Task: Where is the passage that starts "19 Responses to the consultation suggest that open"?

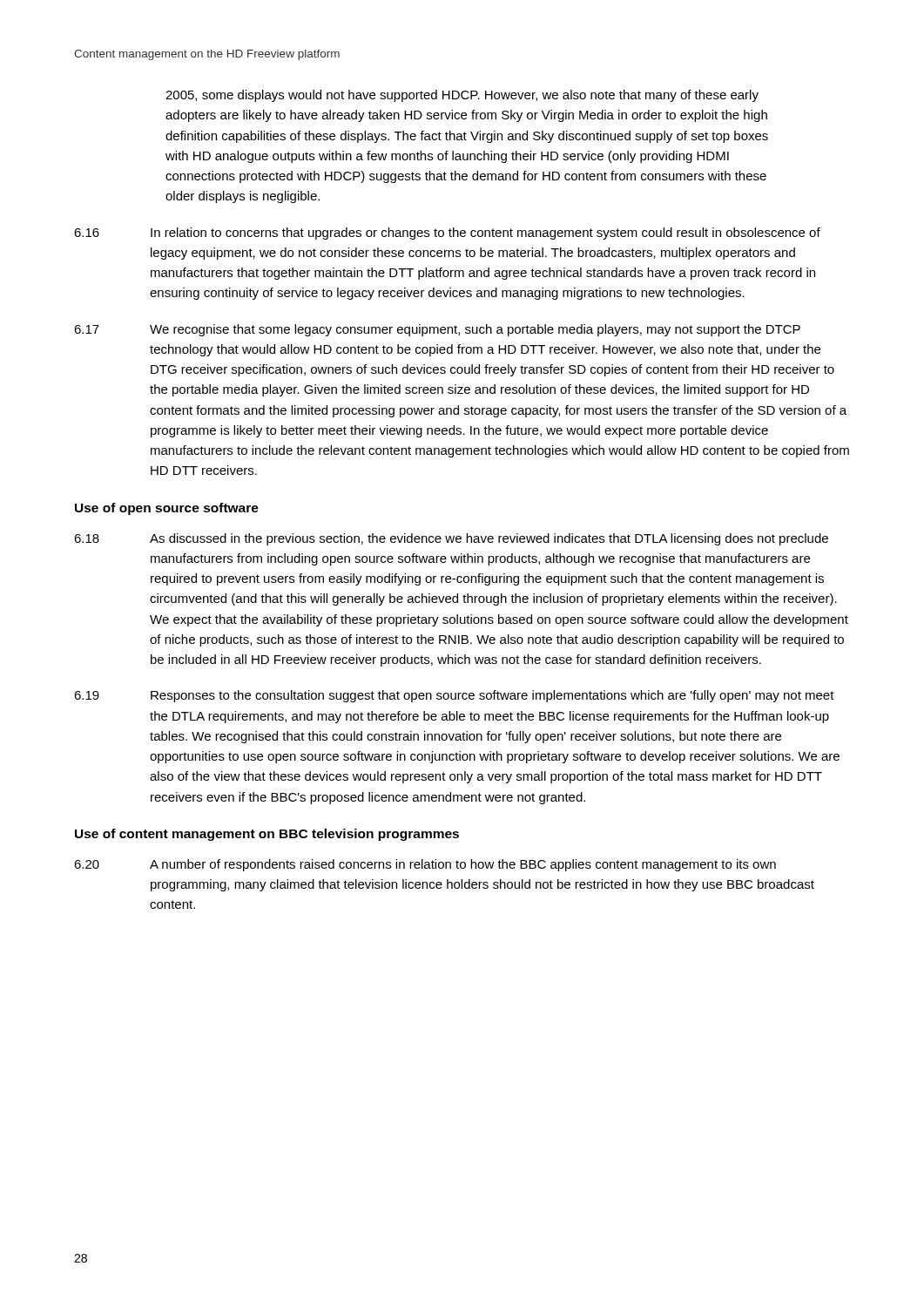Action: pos(462,746)
